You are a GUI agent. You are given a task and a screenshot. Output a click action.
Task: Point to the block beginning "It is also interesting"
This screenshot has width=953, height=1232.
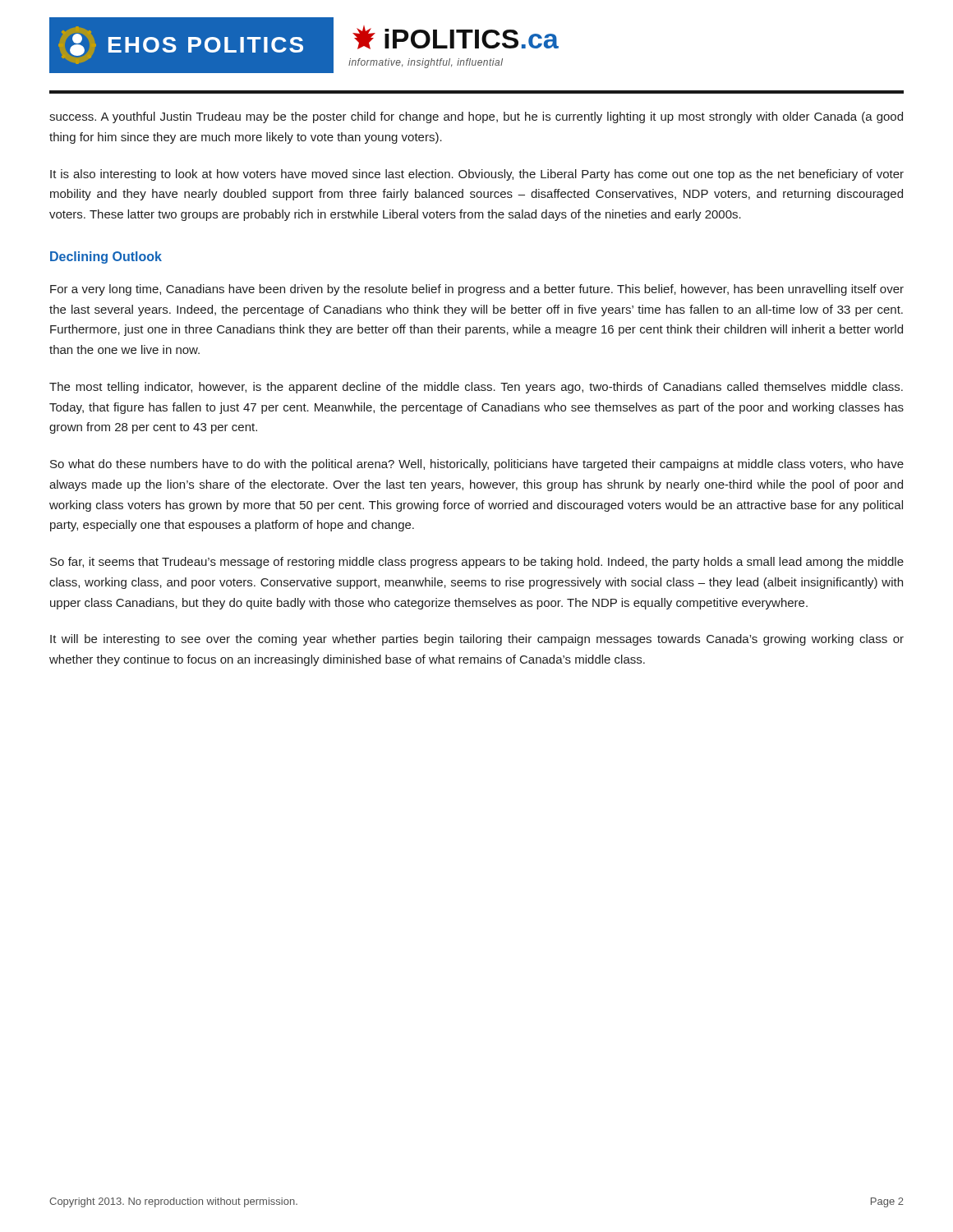[476, 194]
